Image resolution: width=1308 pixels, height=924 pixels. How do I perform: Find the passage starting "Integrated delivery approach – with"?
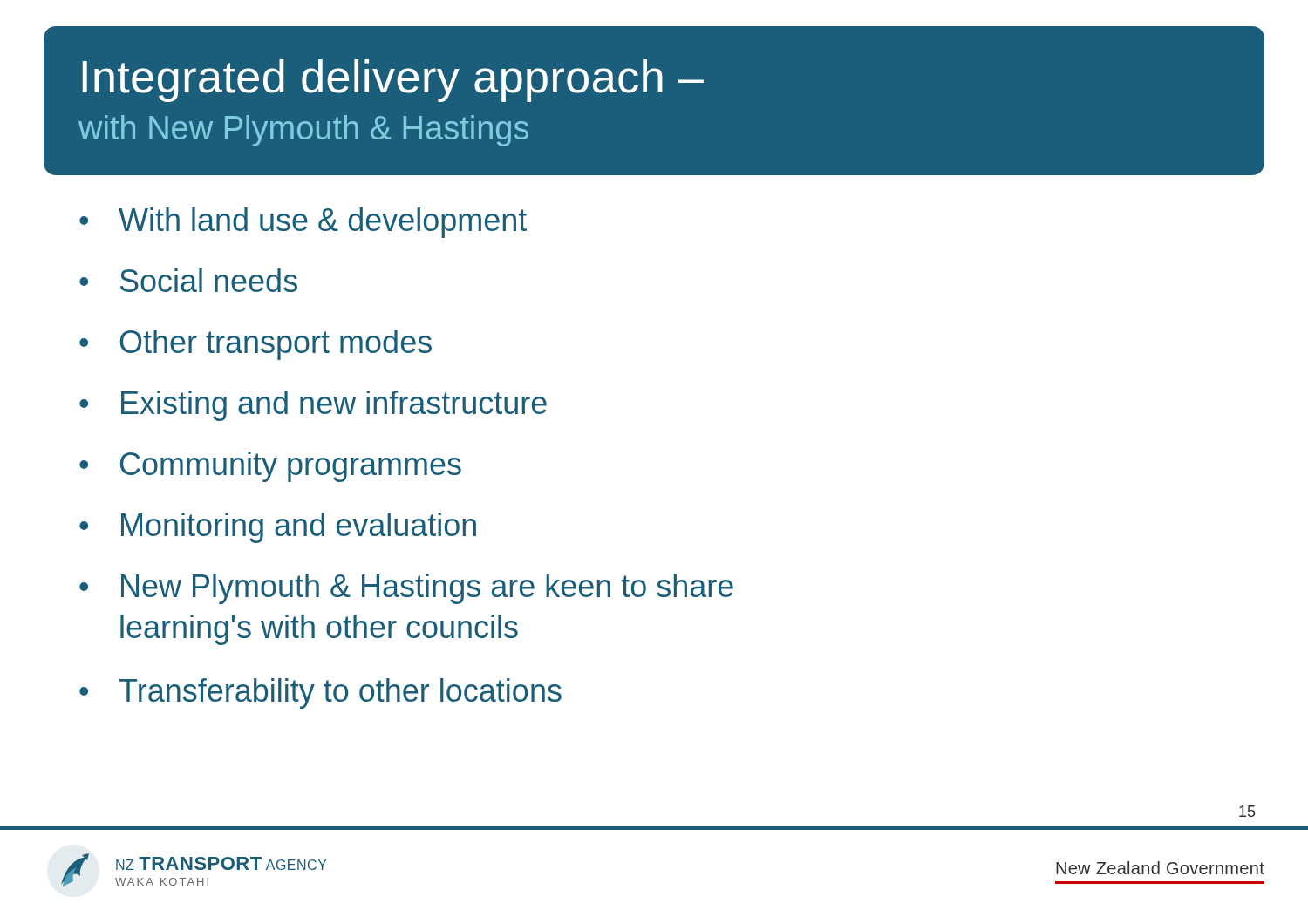click(654, 99)
